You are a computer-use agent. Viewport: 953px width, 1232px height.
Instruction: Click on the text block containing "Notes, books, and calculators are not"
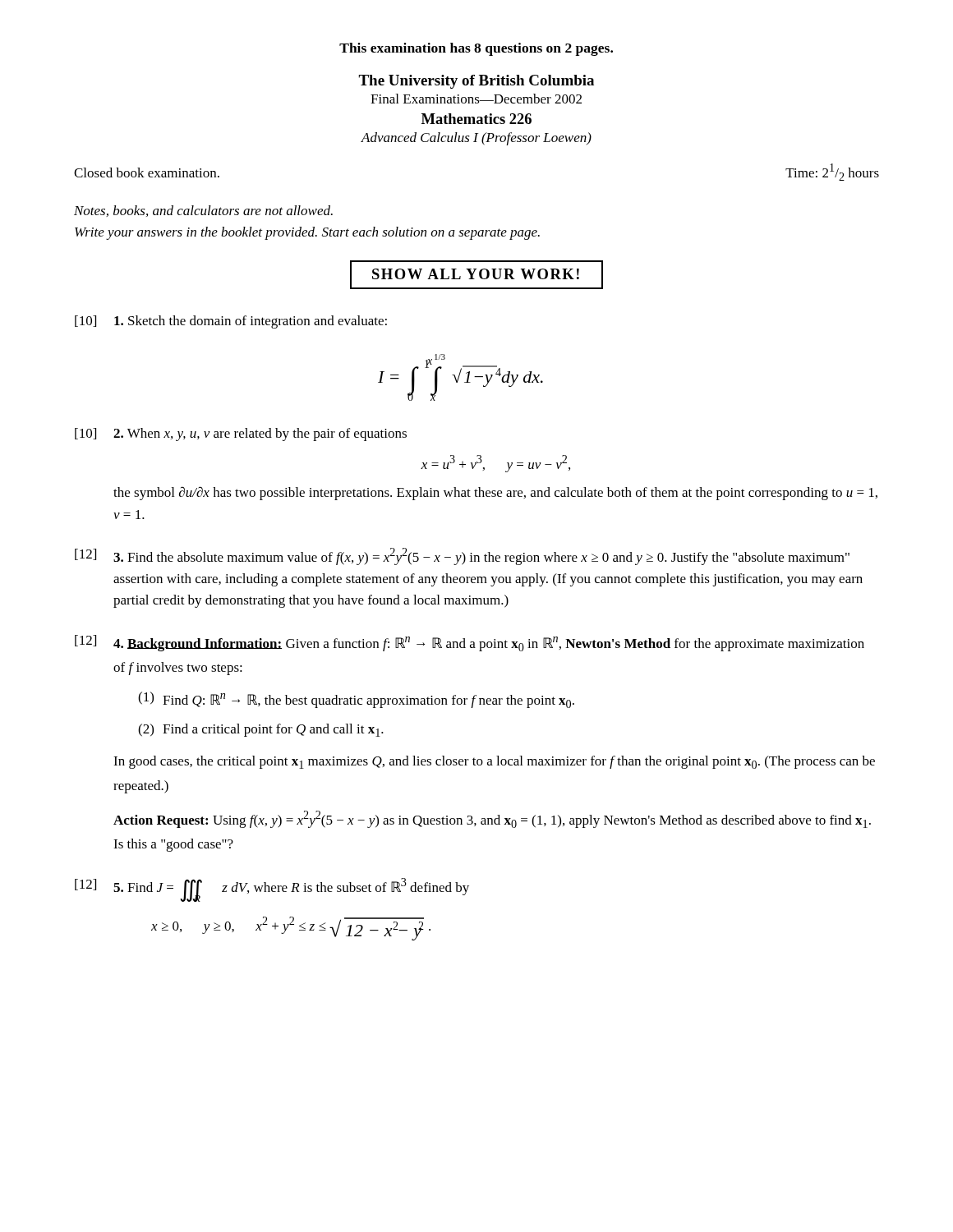point(307,222)
